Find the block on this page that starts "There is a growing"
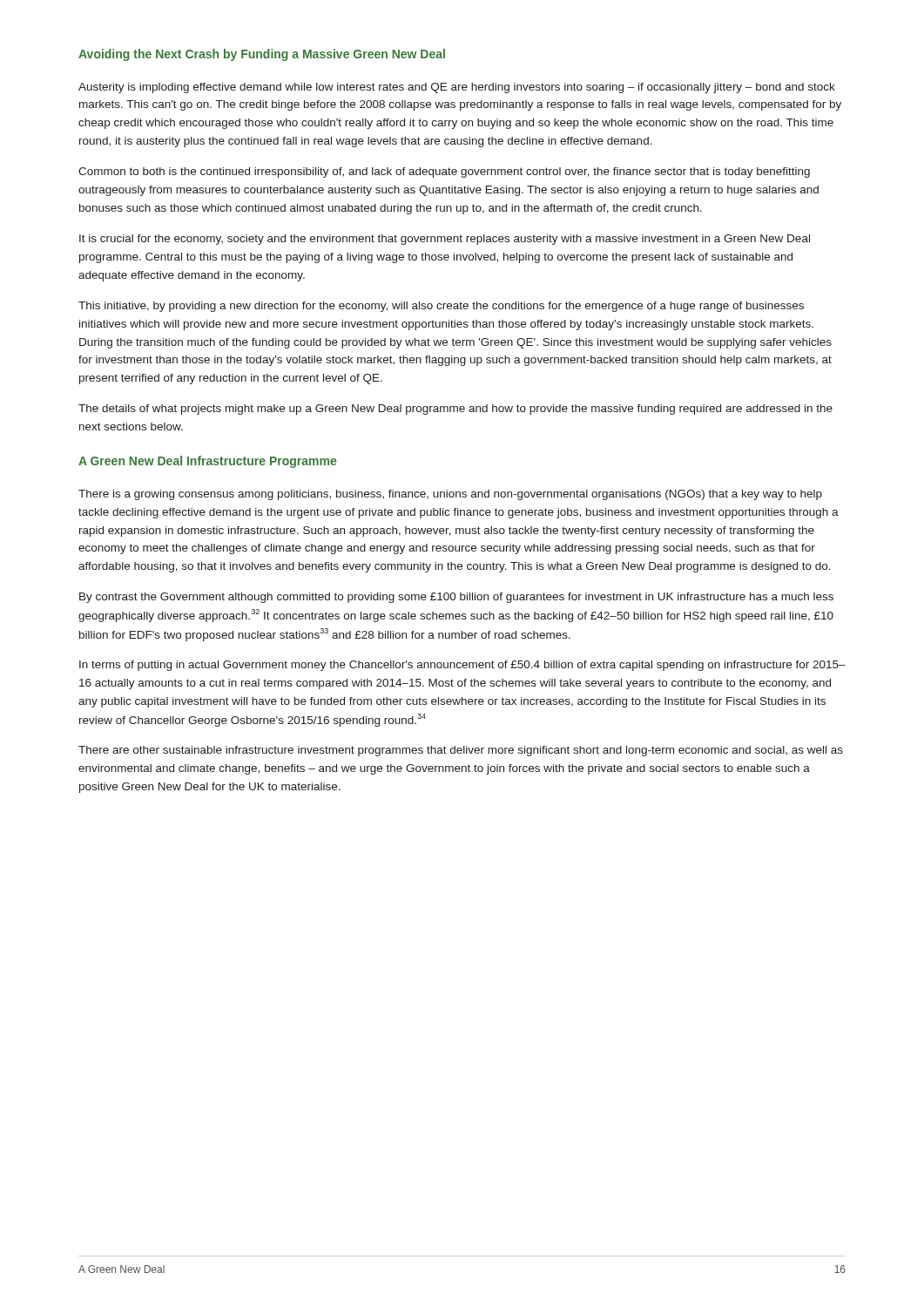924x1307 pixels. click(x=462, y=531)
